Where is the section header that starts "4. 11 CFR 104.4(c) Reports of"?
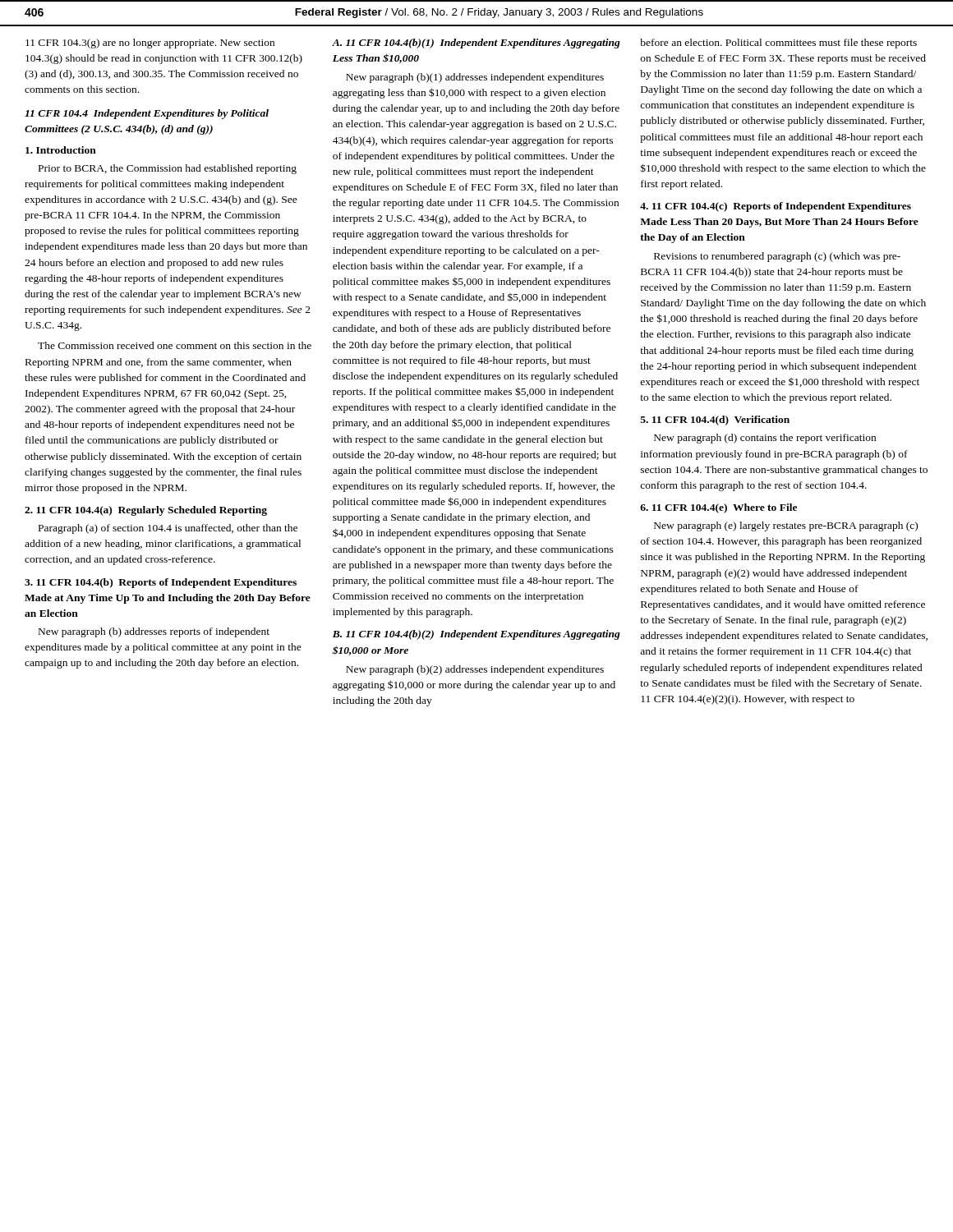The height and width of the screenshot is (1232, 953). (x=779, y=222)
